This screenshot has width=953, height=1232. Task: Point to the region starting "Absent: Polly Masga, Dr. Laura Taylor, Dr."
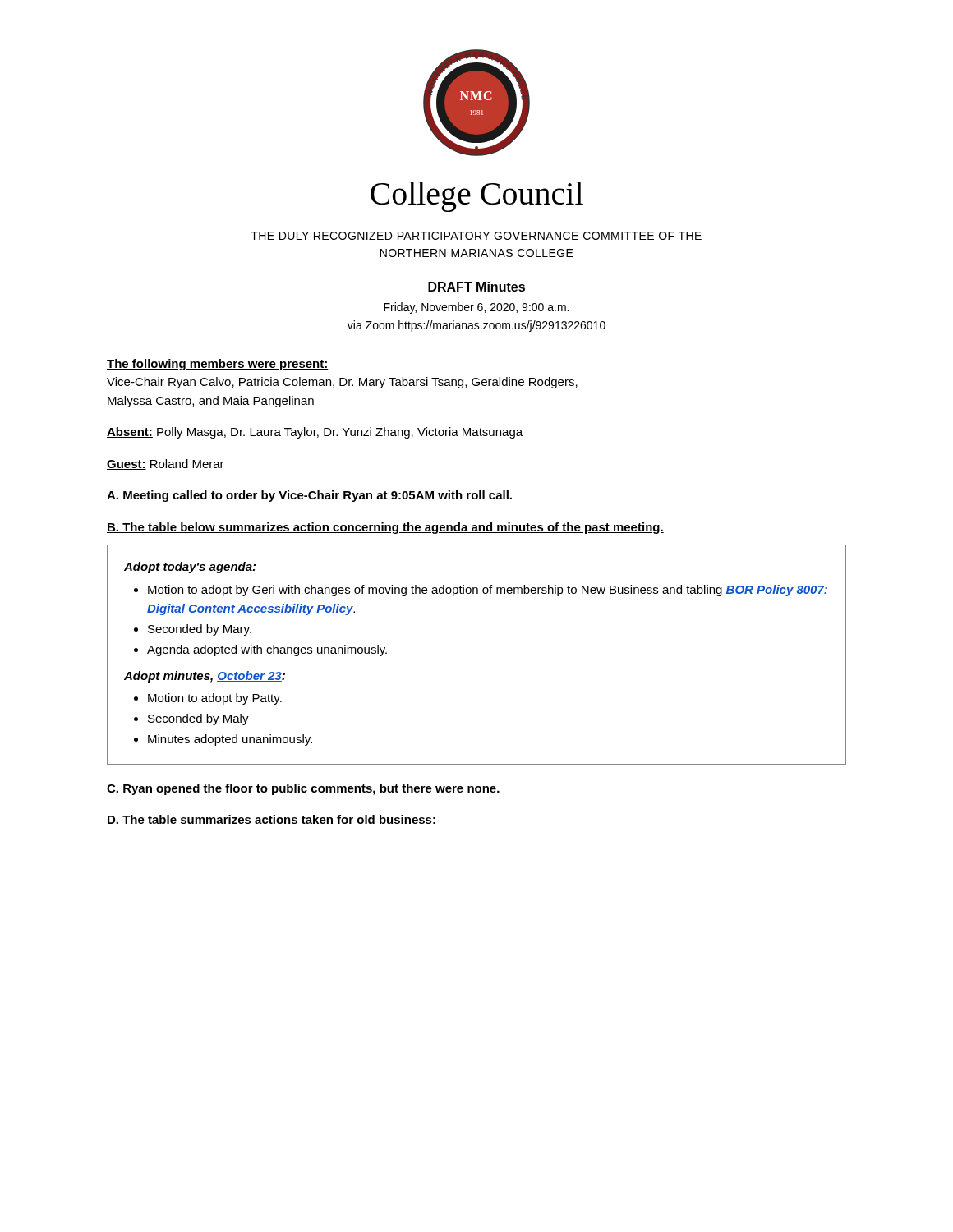pyautogui.click(x=315, y=432)
